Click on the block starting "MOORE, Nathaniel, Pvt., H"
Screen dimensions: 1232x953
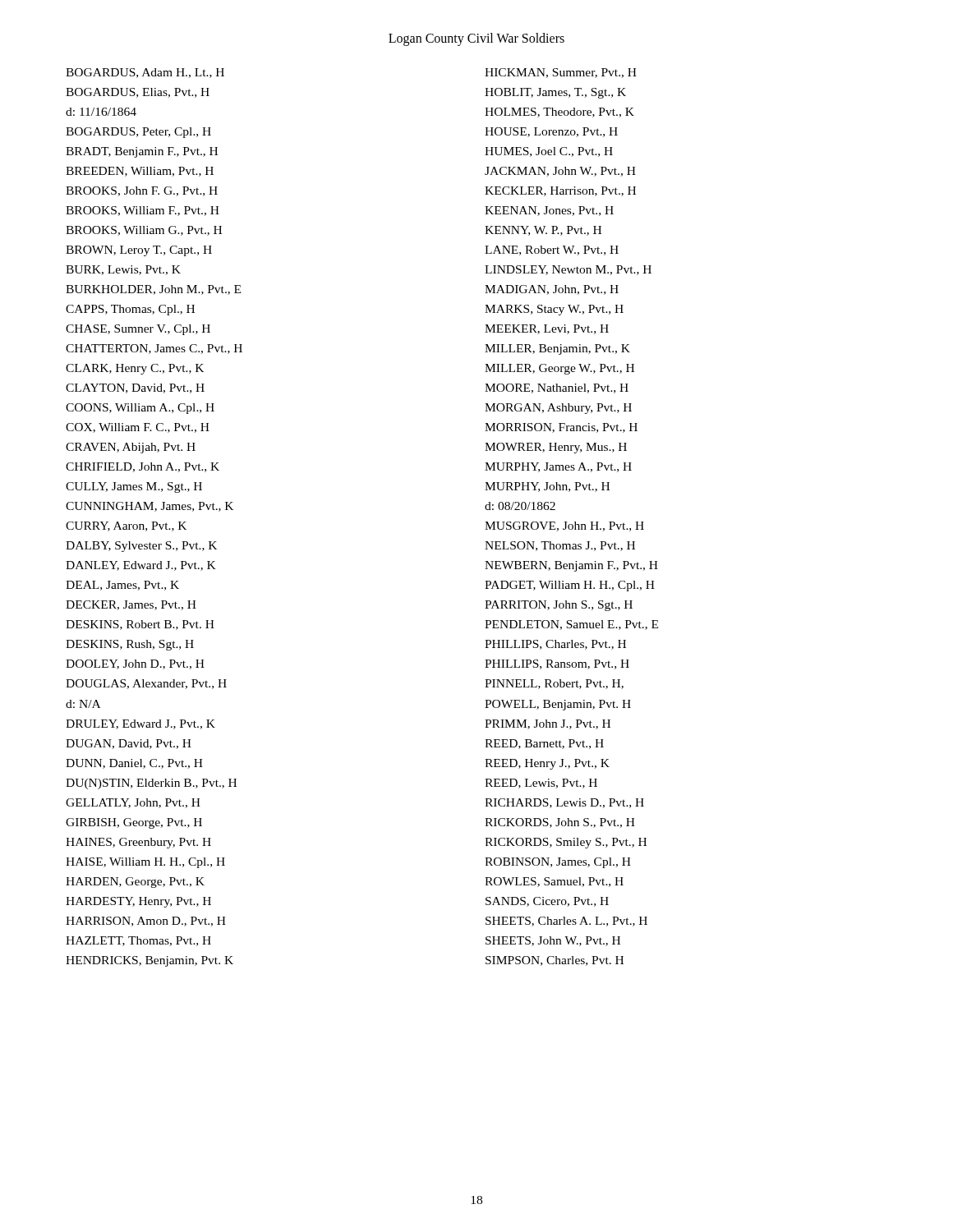pos(557,388)
